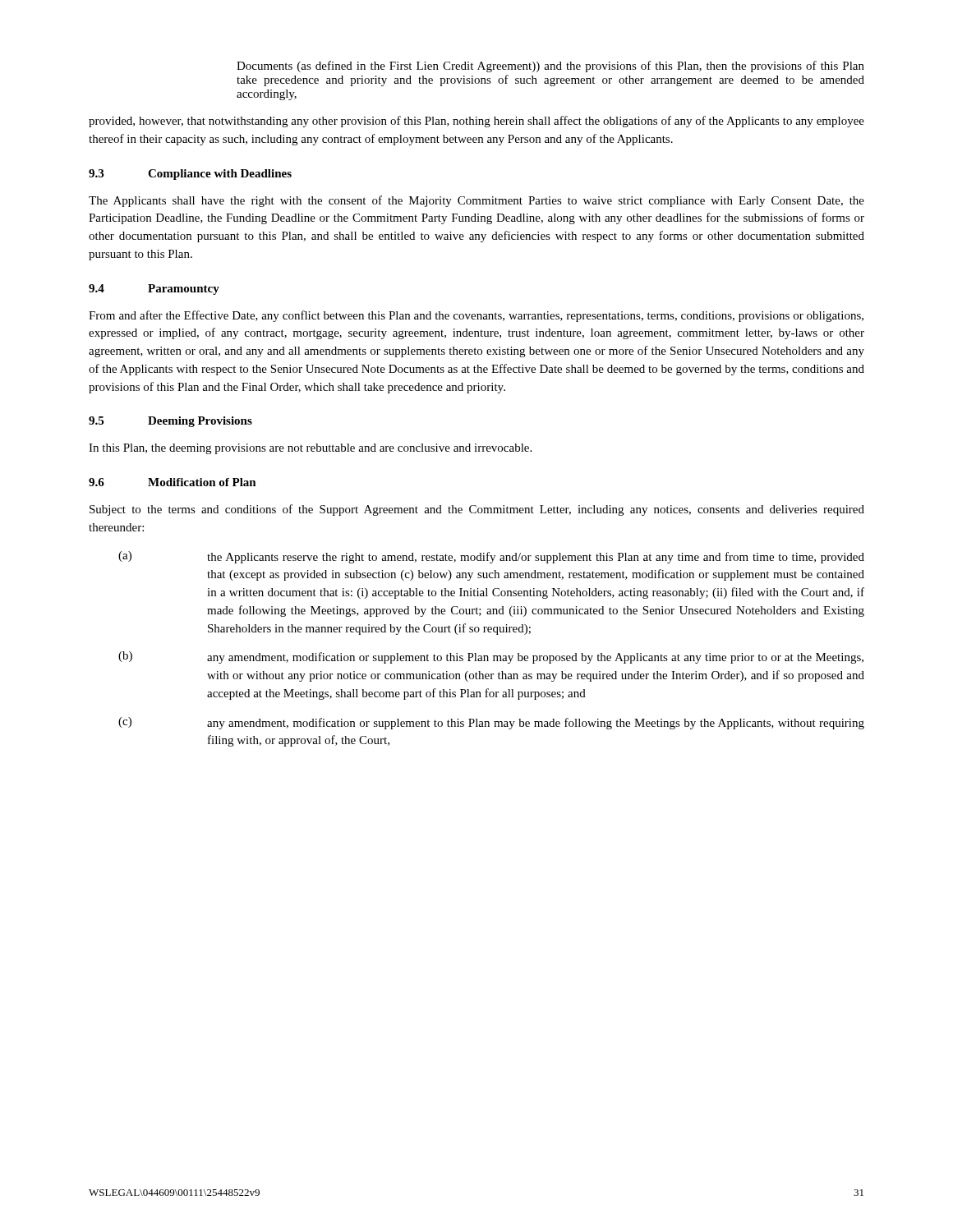Locate the block of text that opens with "(a) the Applicants reserve the right"
953x1232 pixels.
point(476,593)
